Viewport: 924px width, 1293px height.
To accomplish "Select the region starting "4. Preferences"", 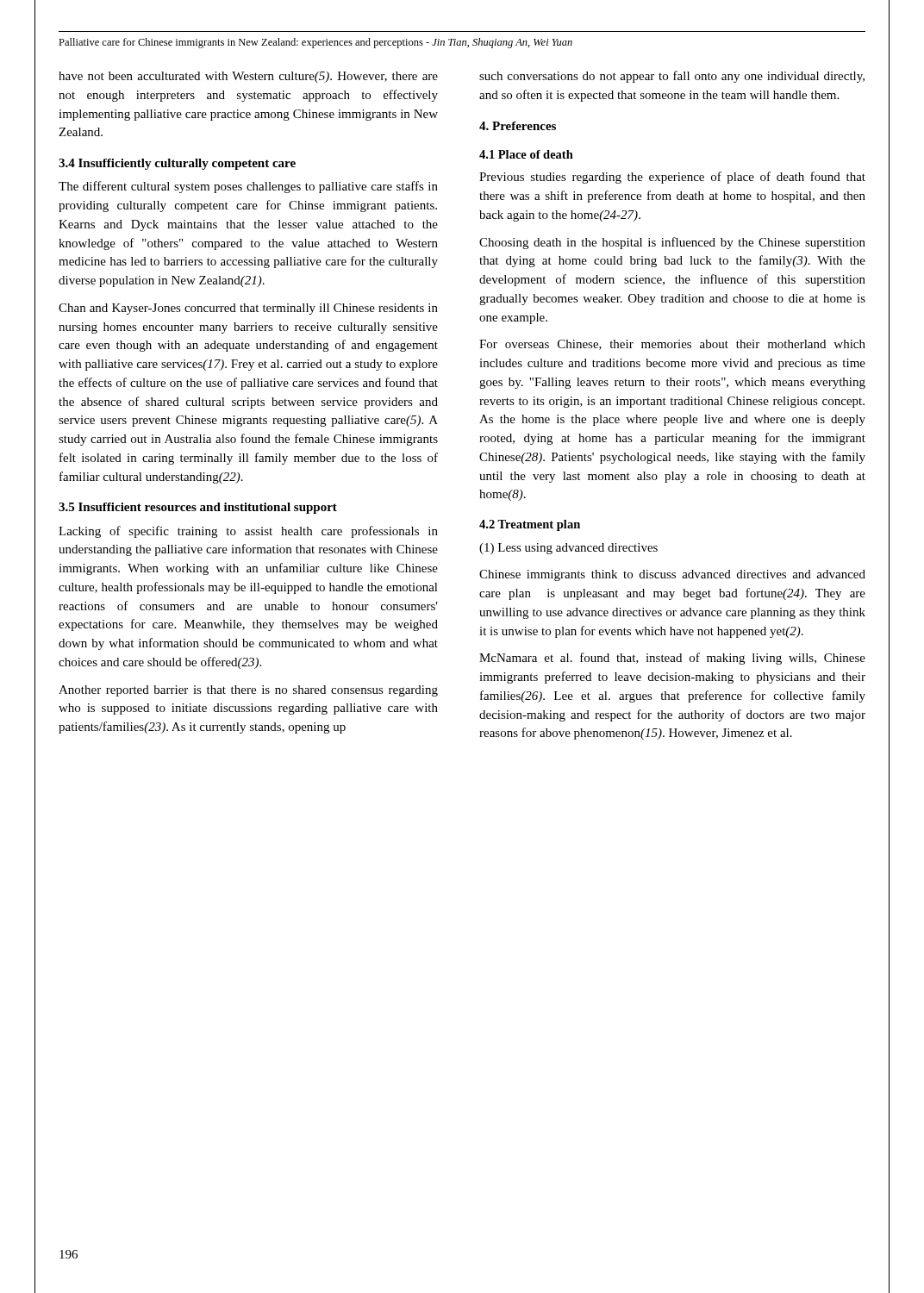I will coord(518,125).
